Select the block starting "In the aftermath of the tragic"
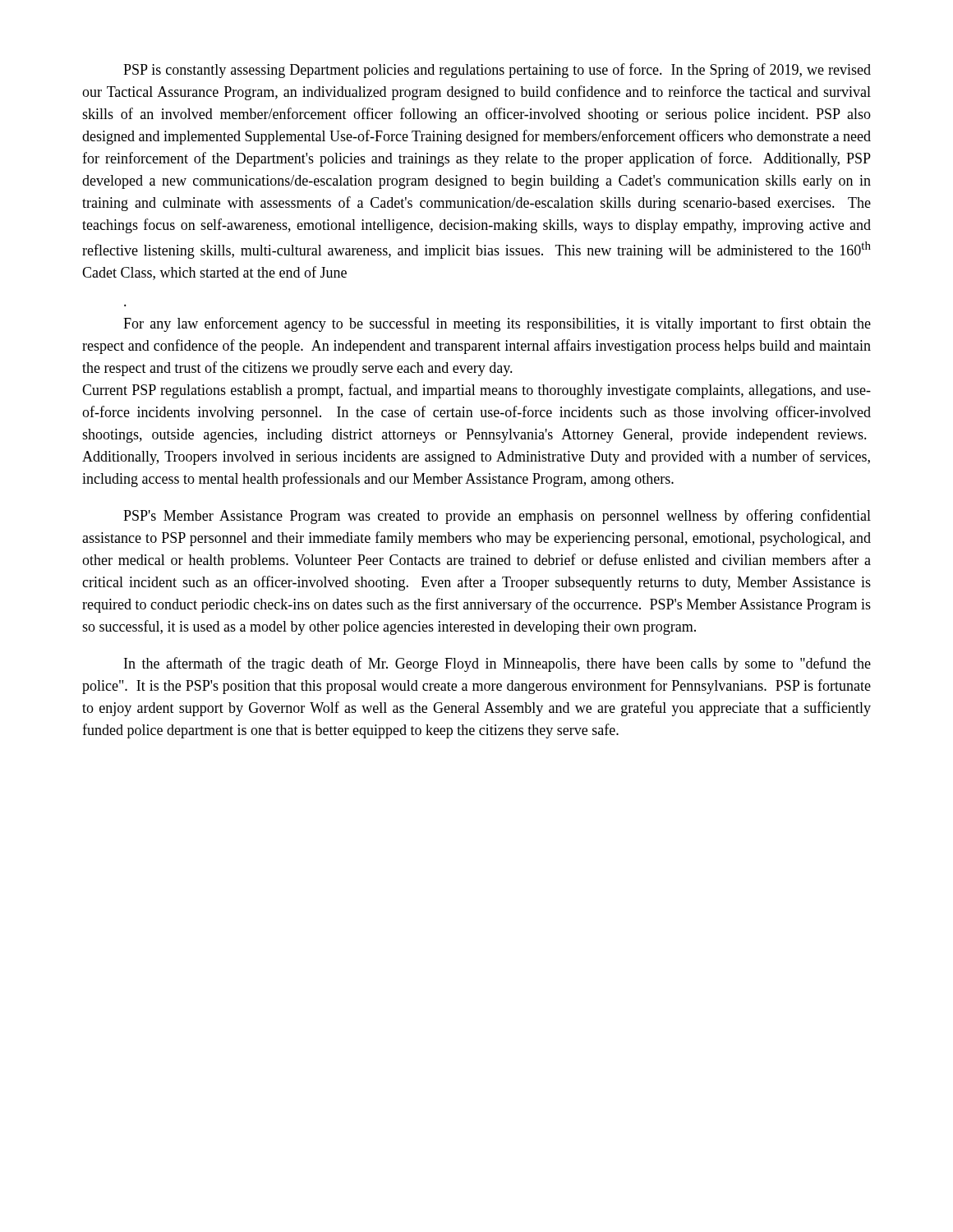This screenshot has width=953, height=1232. pyautogui.click(x=476, y=697)
